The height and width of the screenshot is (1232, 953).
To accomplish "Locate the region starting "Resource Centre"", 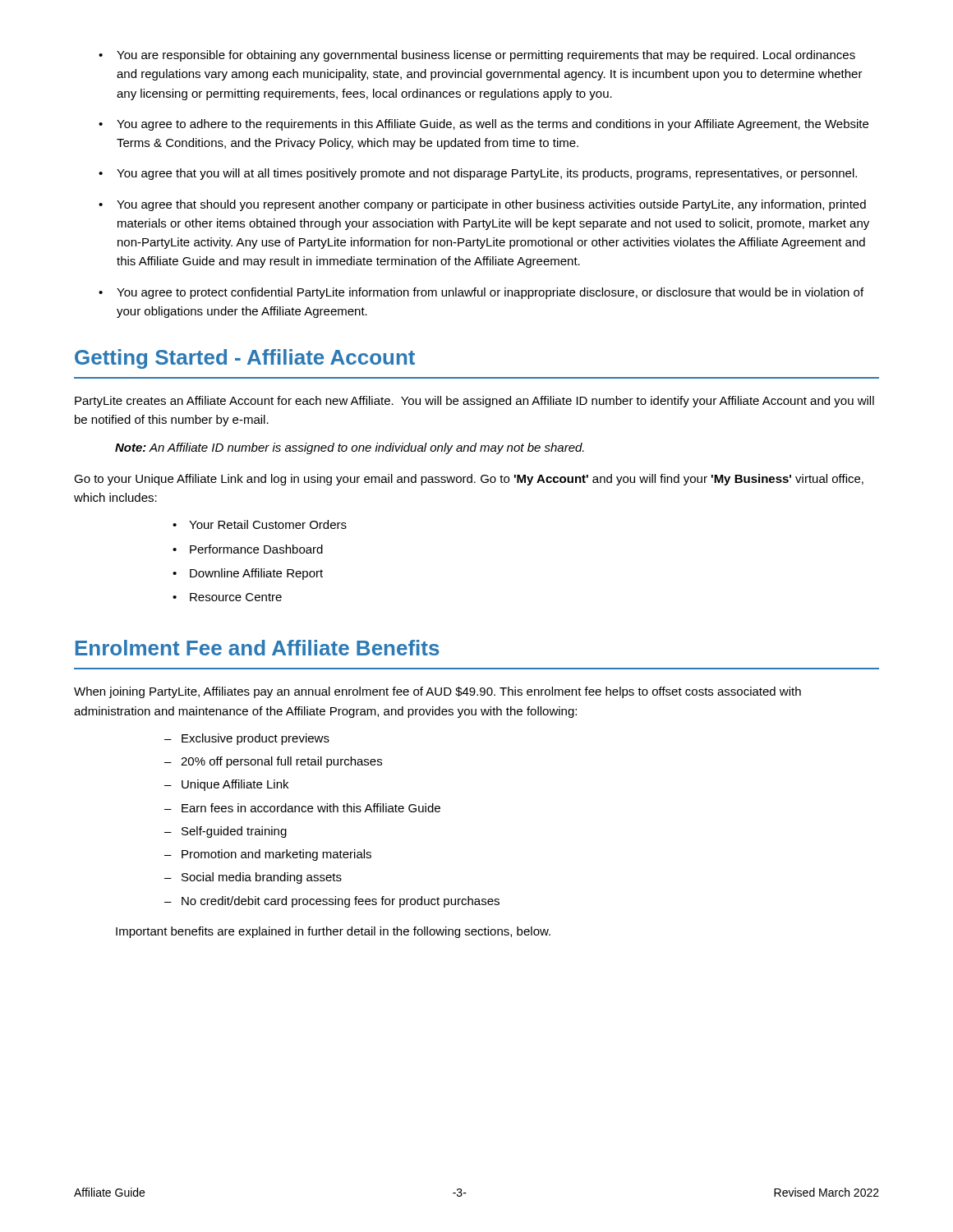I will (x=227, y=597).
